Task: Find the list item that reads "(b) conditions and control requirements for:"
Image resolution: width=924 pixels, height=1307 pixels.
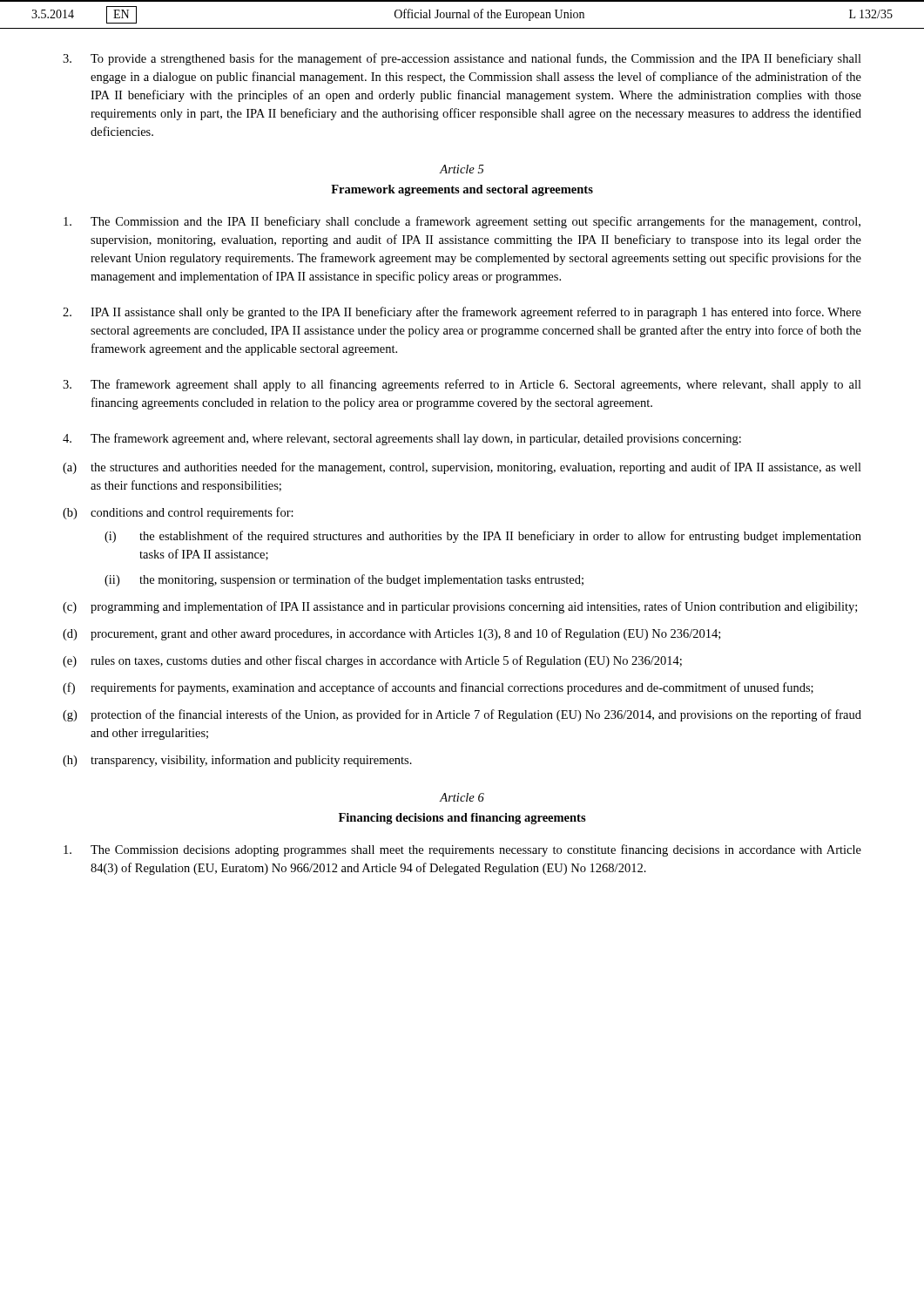Action: [178, 513]
